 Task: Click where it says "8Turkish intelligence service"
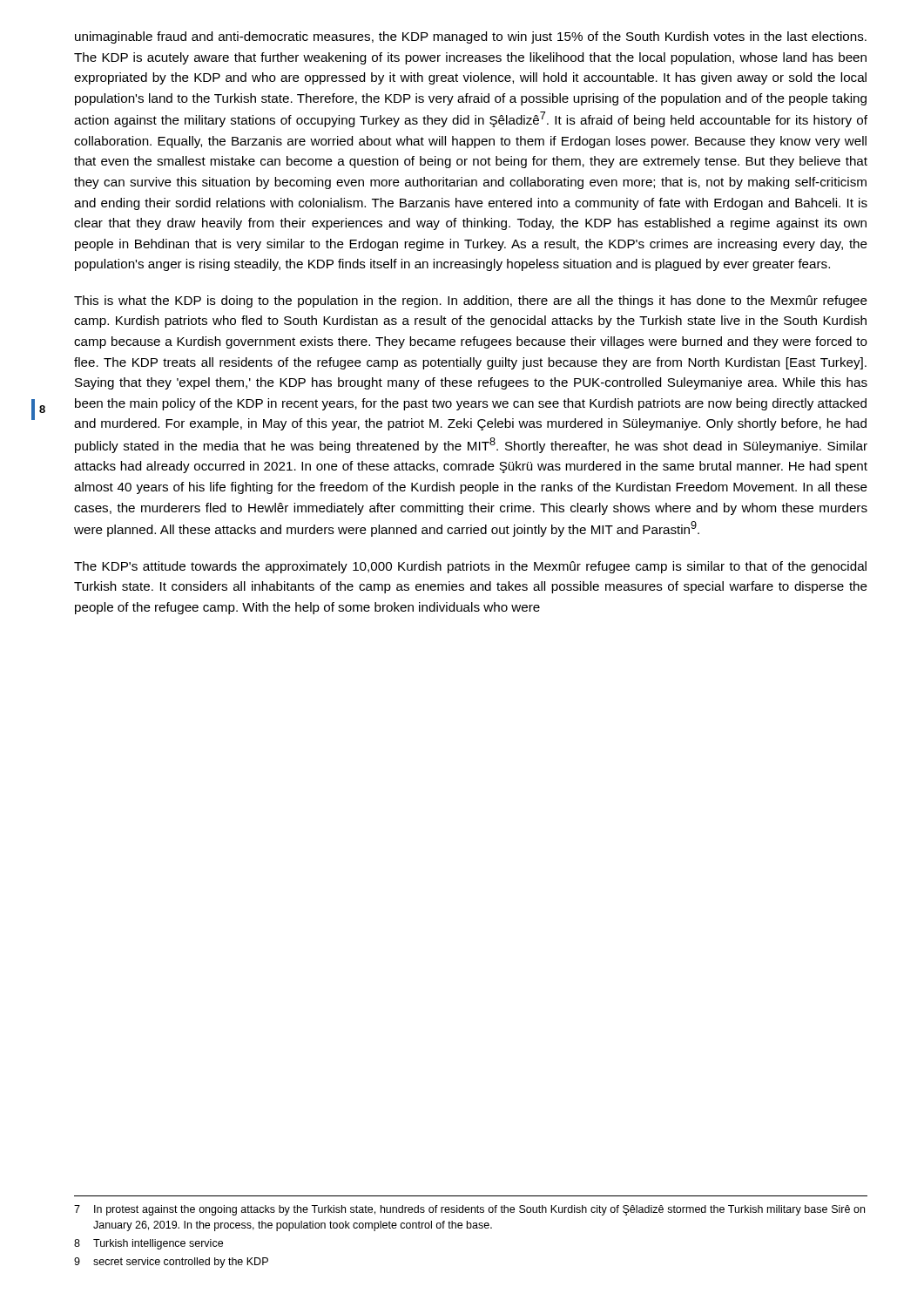click(x=148, y=1244)
